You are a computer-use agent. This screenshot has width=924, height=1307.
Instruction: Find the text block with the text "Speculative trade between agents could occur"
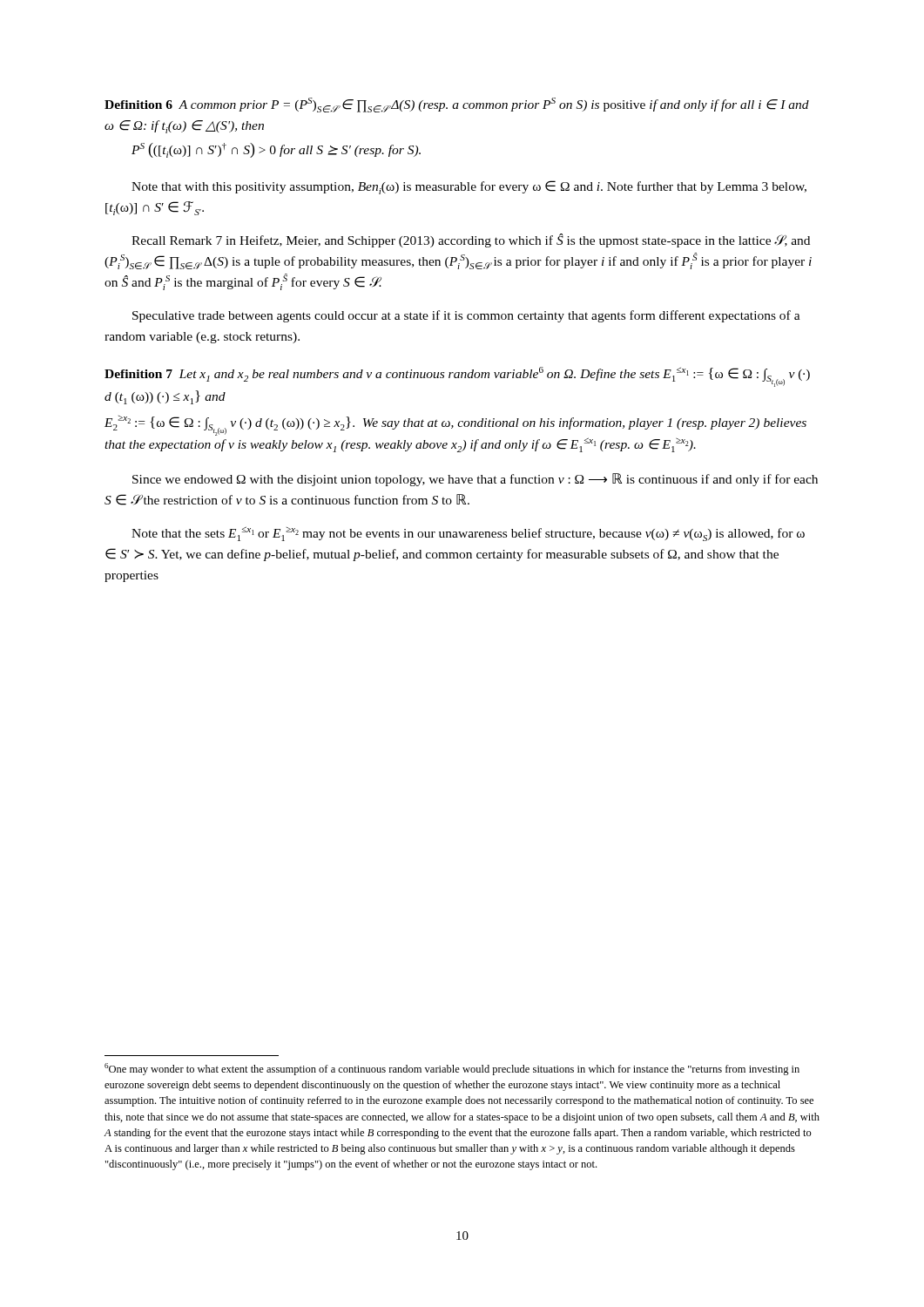[462, 326]
